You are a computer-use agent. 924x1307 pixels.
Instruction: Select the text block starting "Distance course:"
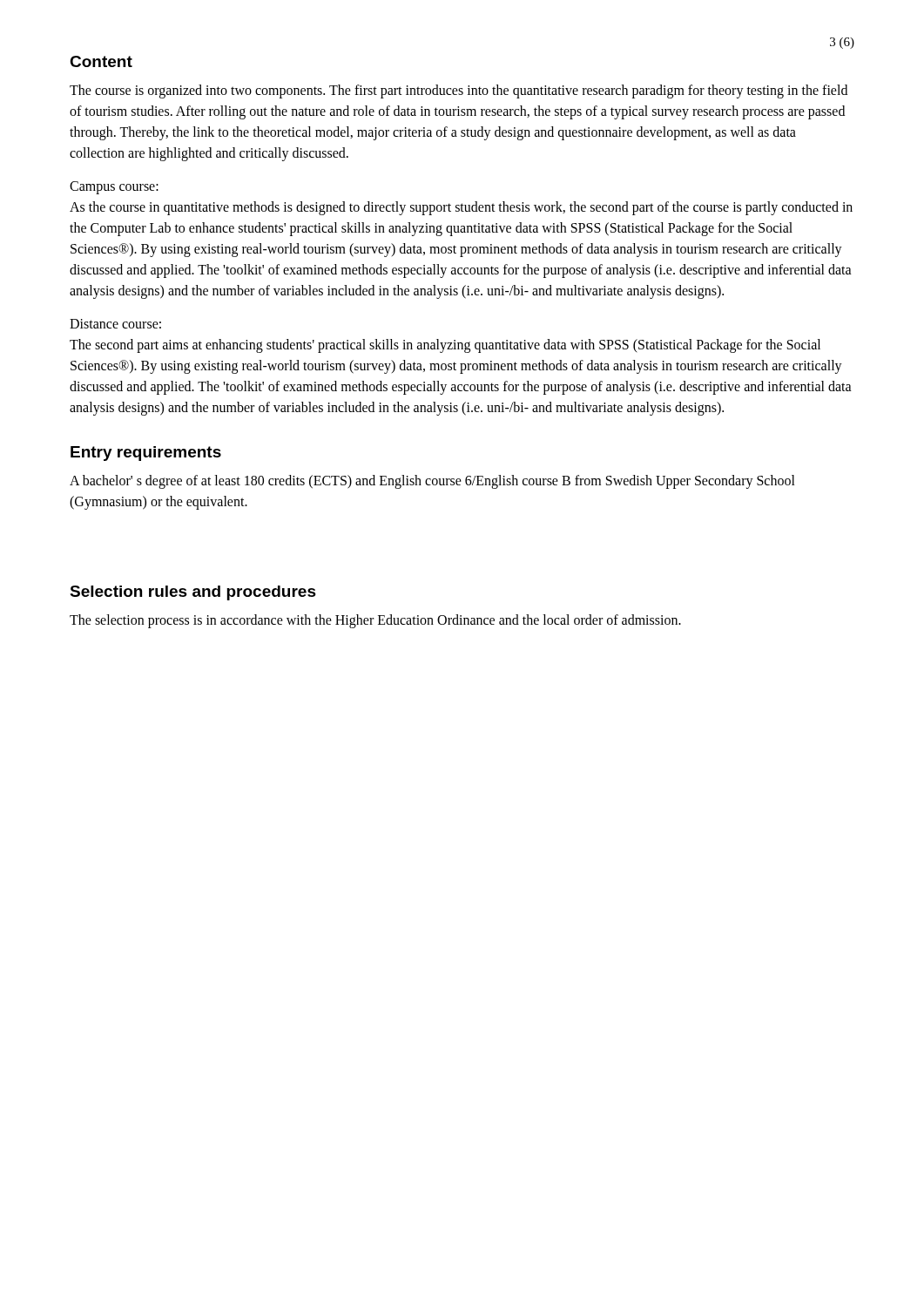[x=115, y=324]
